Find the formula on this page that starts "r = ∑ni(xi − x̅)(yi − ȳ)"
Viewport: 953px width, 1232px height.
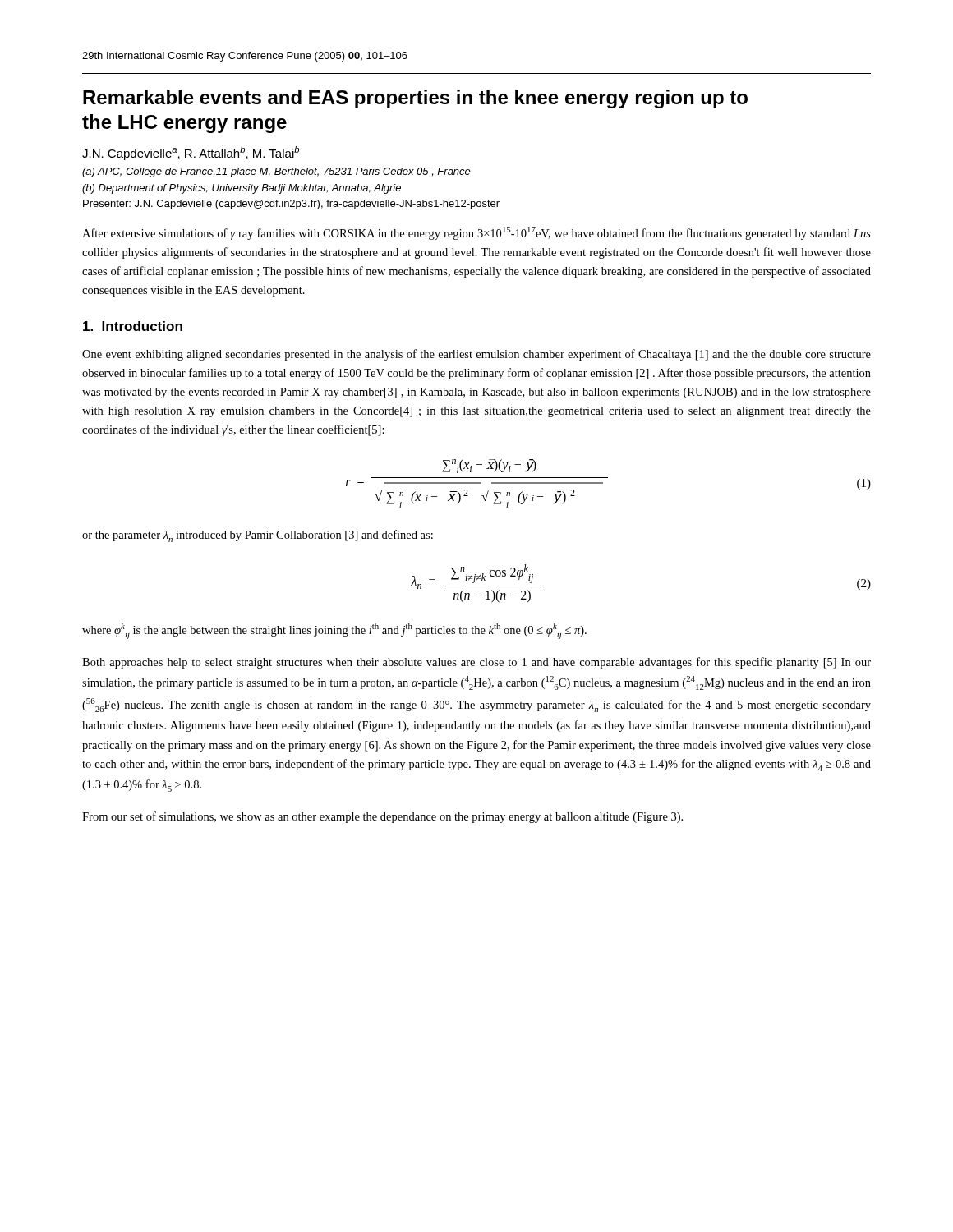click(x=608, y=483)
